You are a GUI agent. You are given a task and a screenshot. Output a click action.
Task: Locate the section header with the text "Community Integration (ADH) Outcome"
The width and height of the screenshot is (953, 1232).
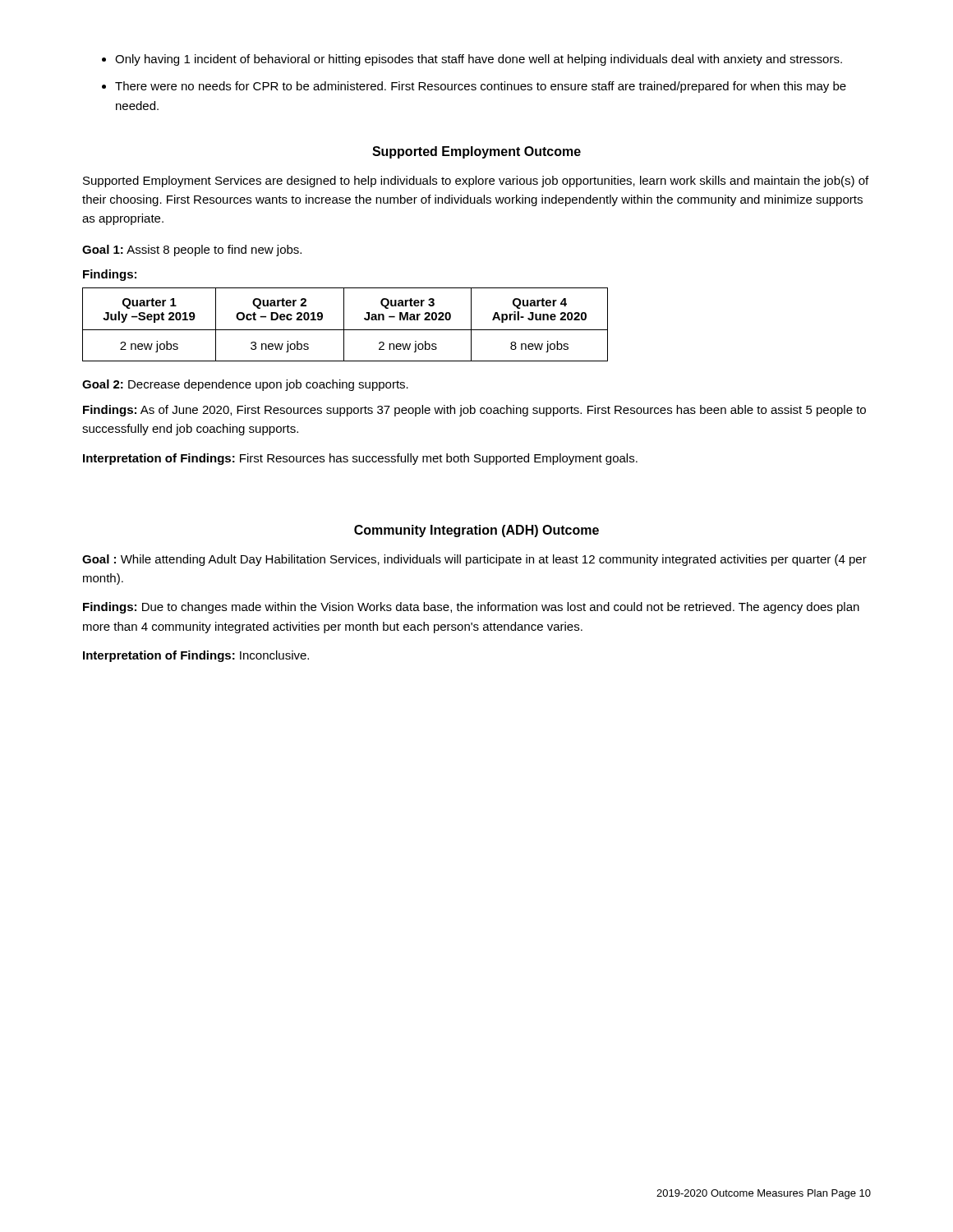coord(476,530)
